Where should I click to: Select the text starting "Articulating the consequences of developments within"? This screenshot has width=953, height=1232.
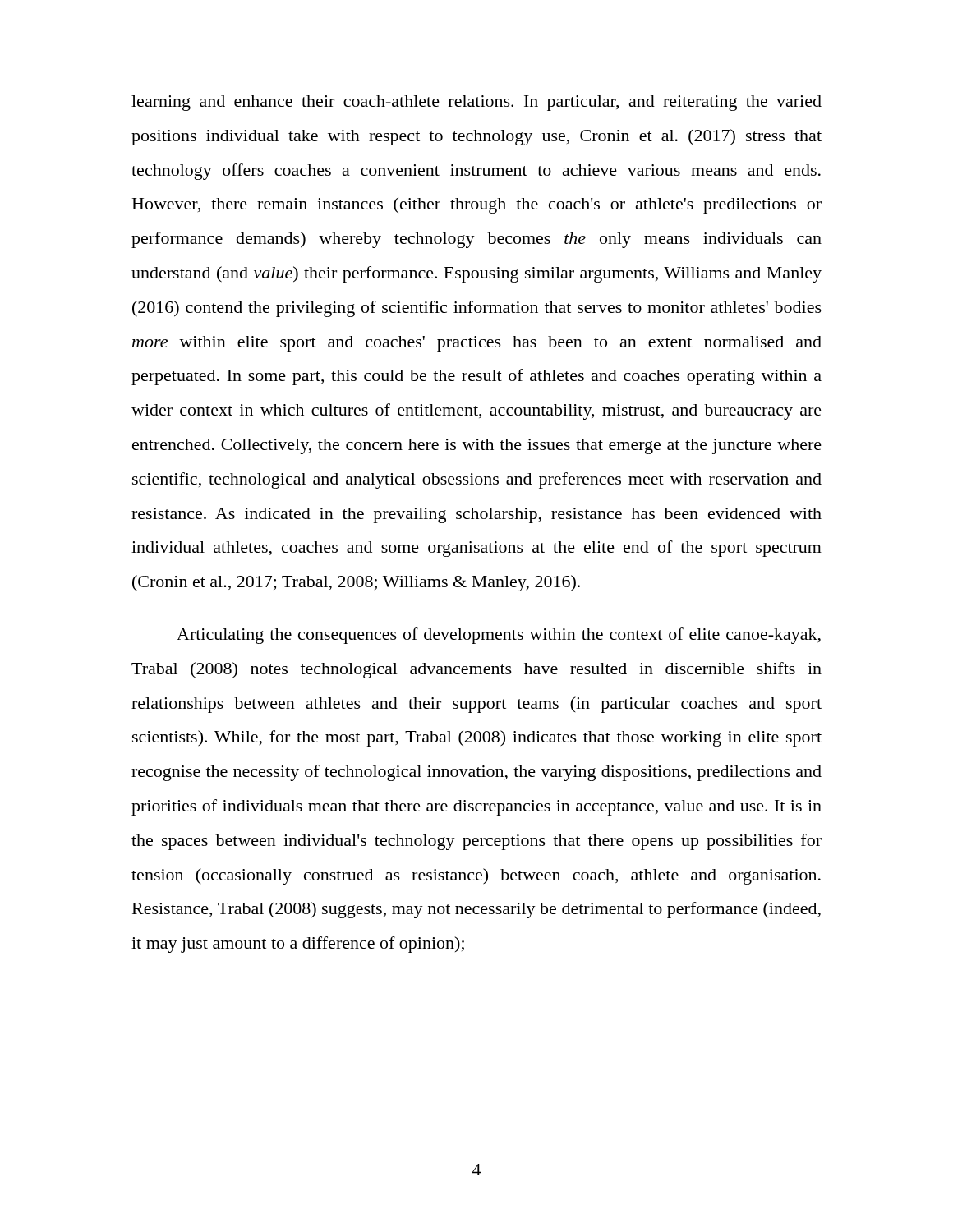coord(476,788)
